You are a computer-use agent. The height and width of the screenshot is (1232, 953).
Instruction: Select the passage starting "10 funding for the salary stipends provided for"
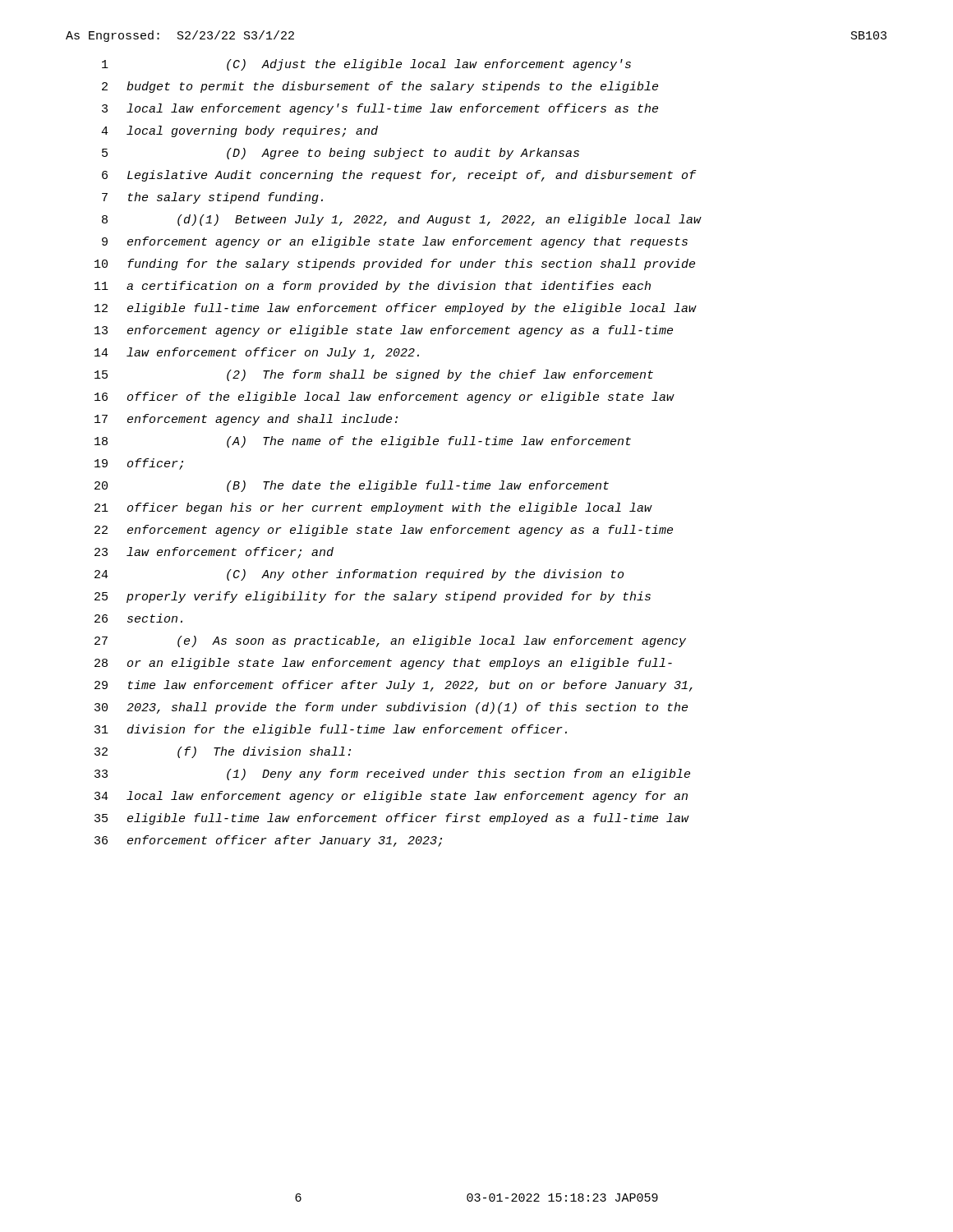tap(476, 265)
